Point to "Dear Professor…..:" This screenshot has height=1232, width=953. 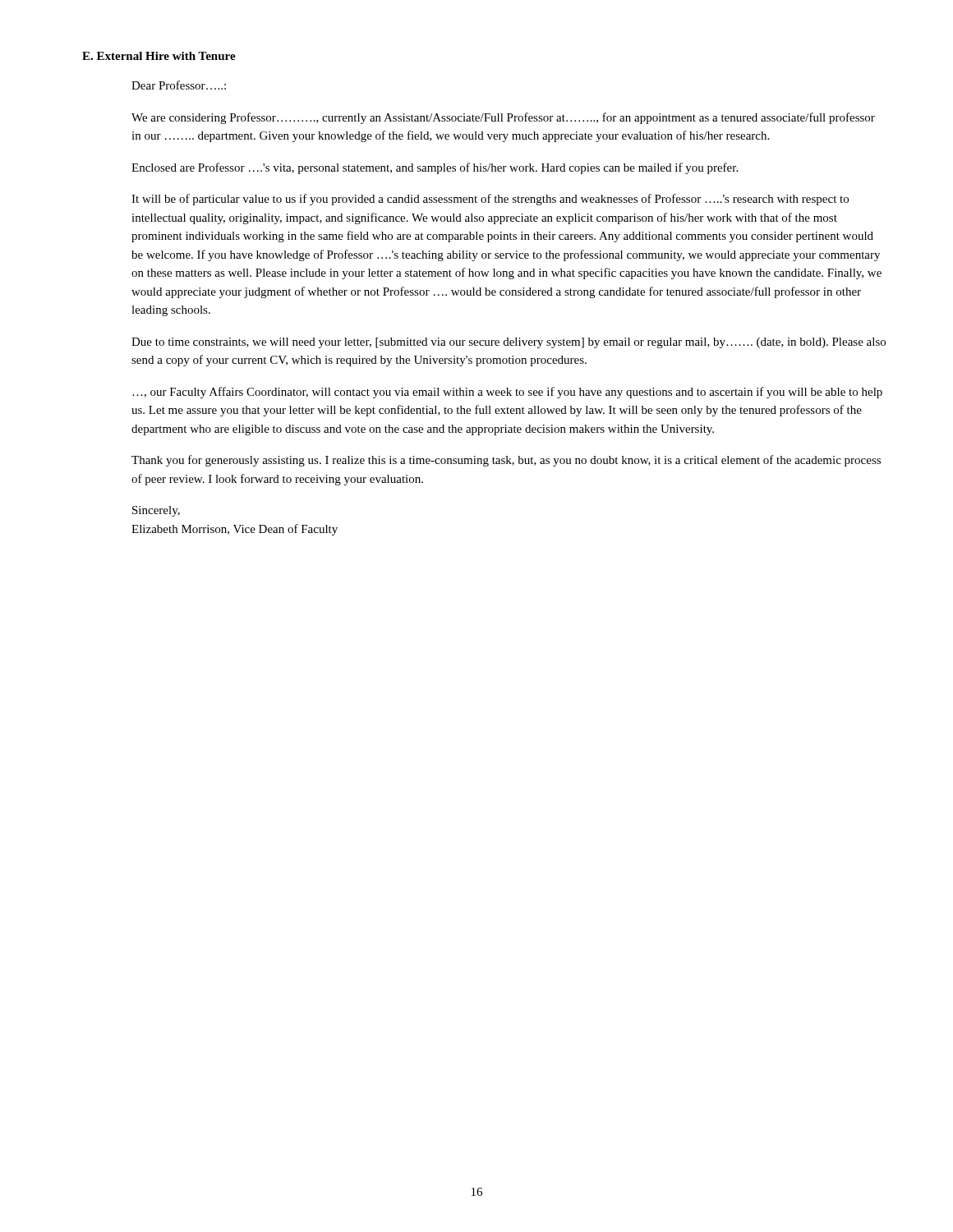[x=179, y=85]
